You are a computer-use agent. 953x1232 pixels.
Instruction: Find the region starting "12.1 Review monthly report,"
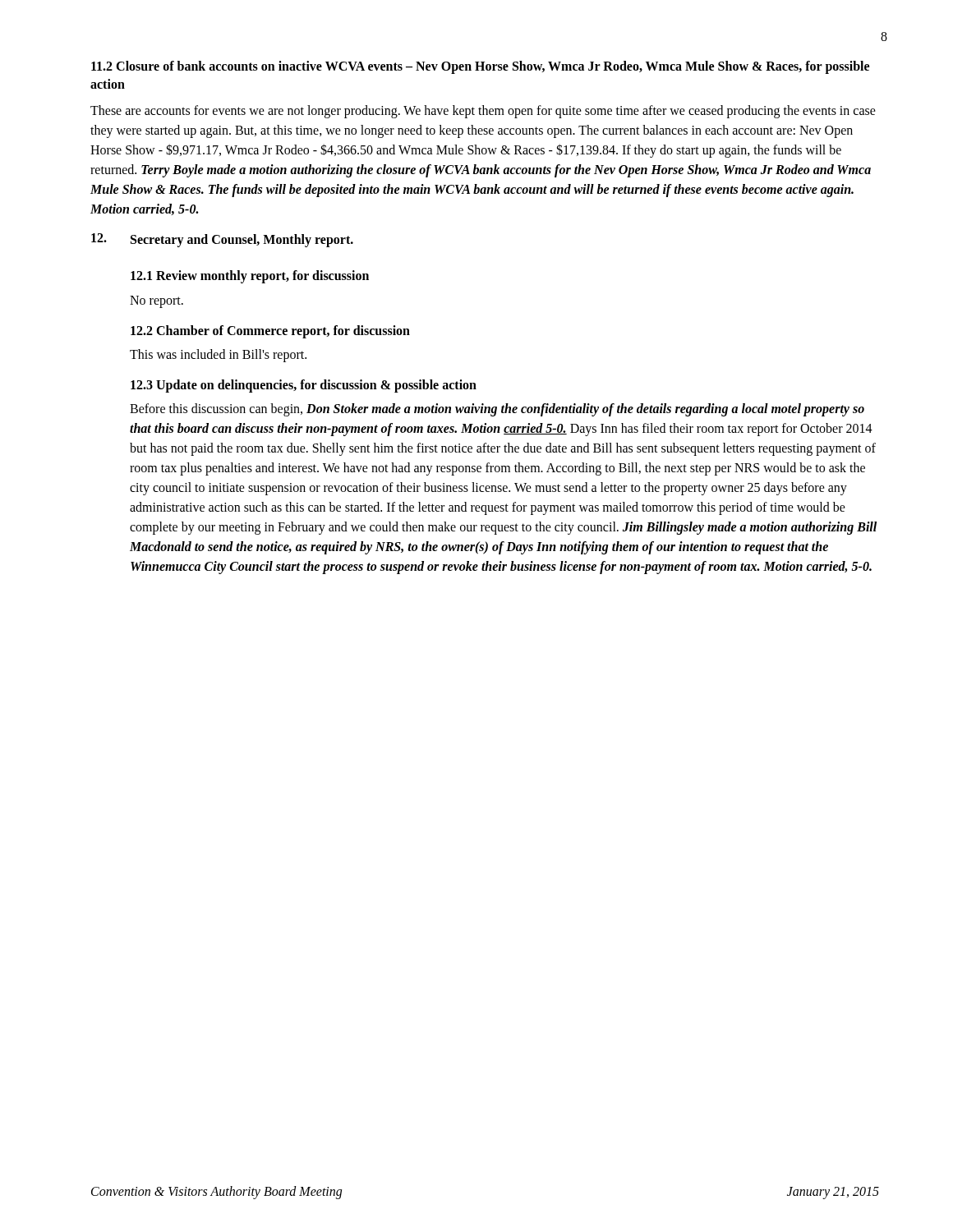click(x=249, y=276)
